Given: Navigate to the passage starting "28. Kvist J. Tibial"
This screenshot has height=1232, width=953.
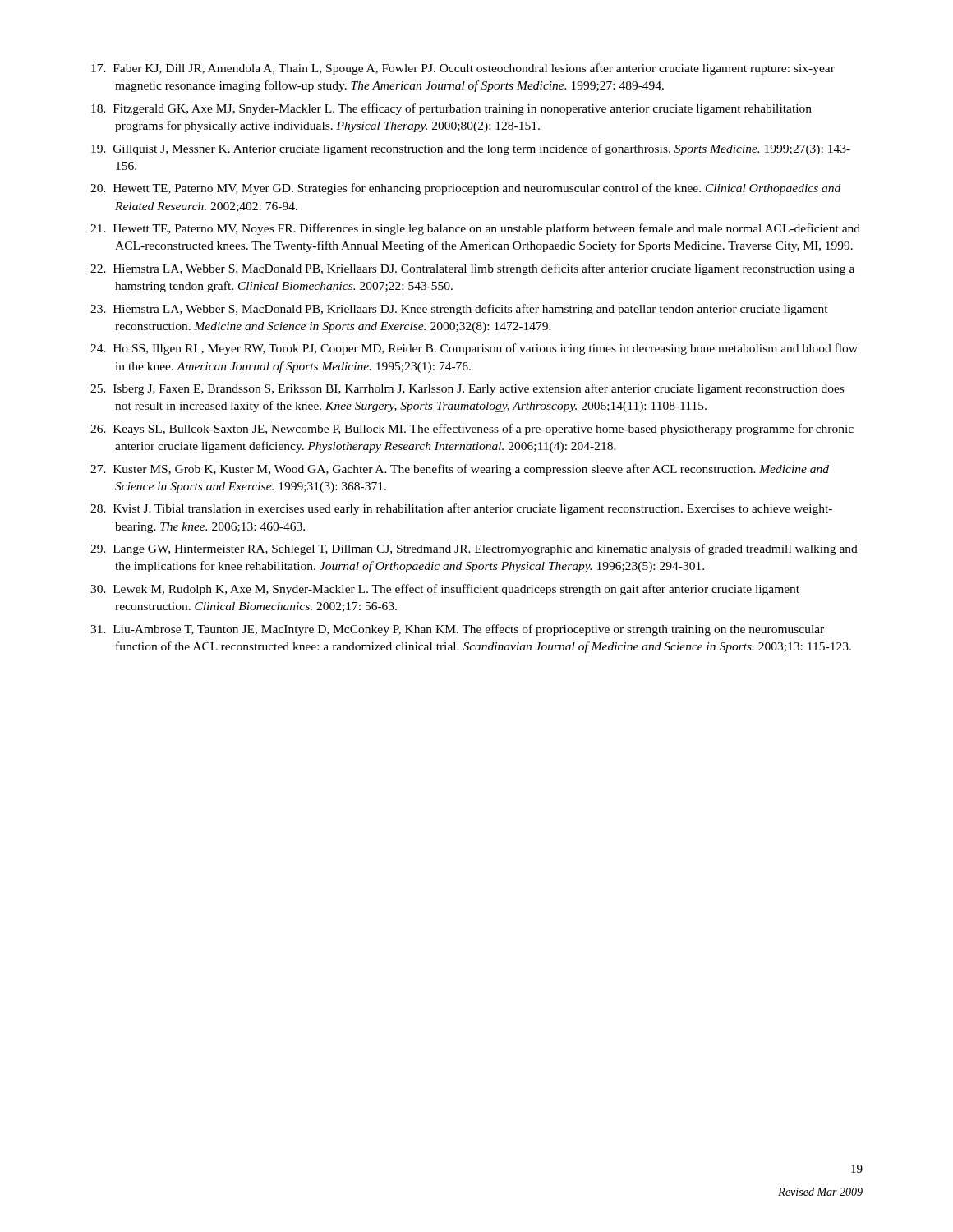Looking at the screenshot, I should click(x=461, y=517).
